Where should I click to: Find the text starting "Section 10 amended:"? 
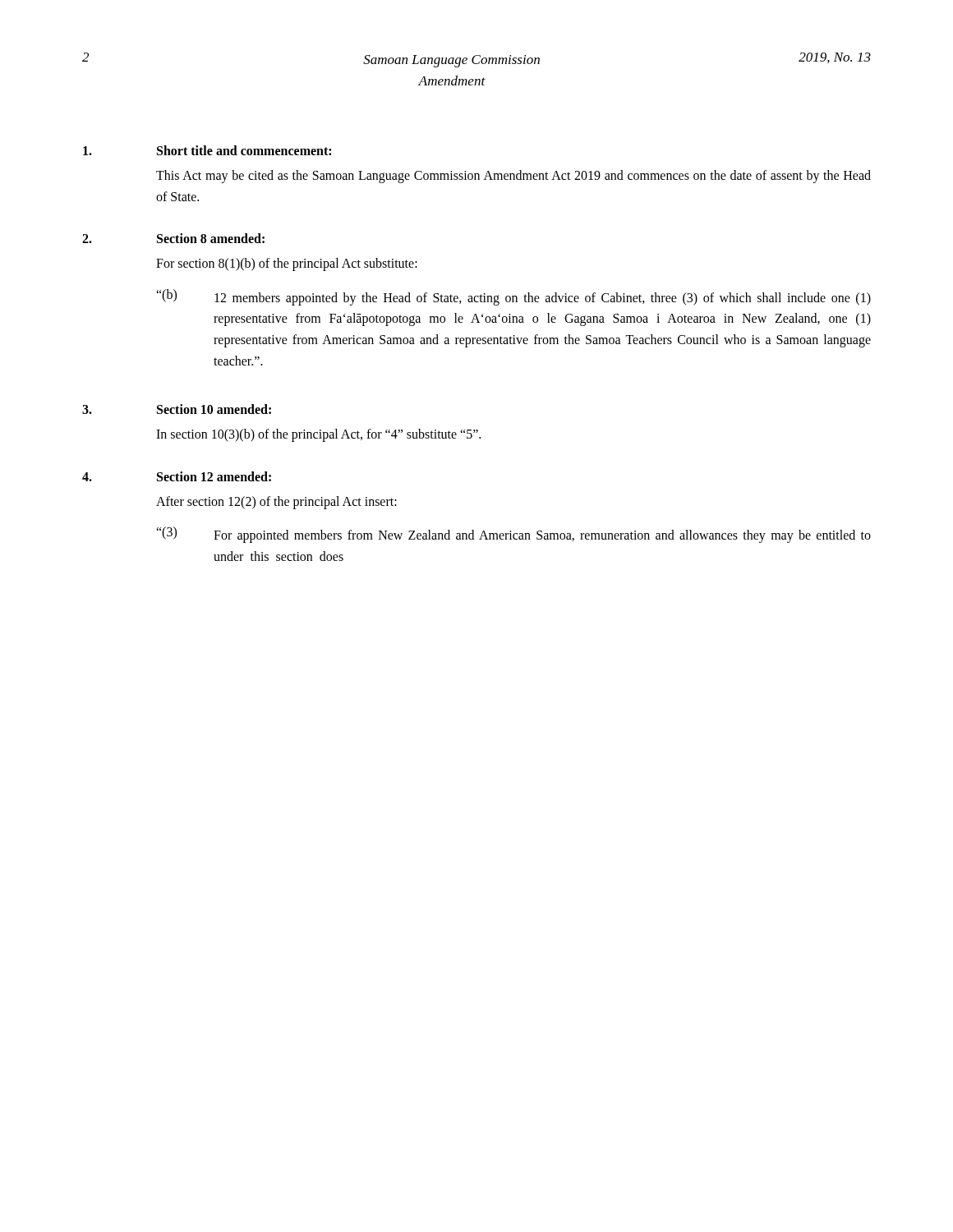(x=214, y=410)
